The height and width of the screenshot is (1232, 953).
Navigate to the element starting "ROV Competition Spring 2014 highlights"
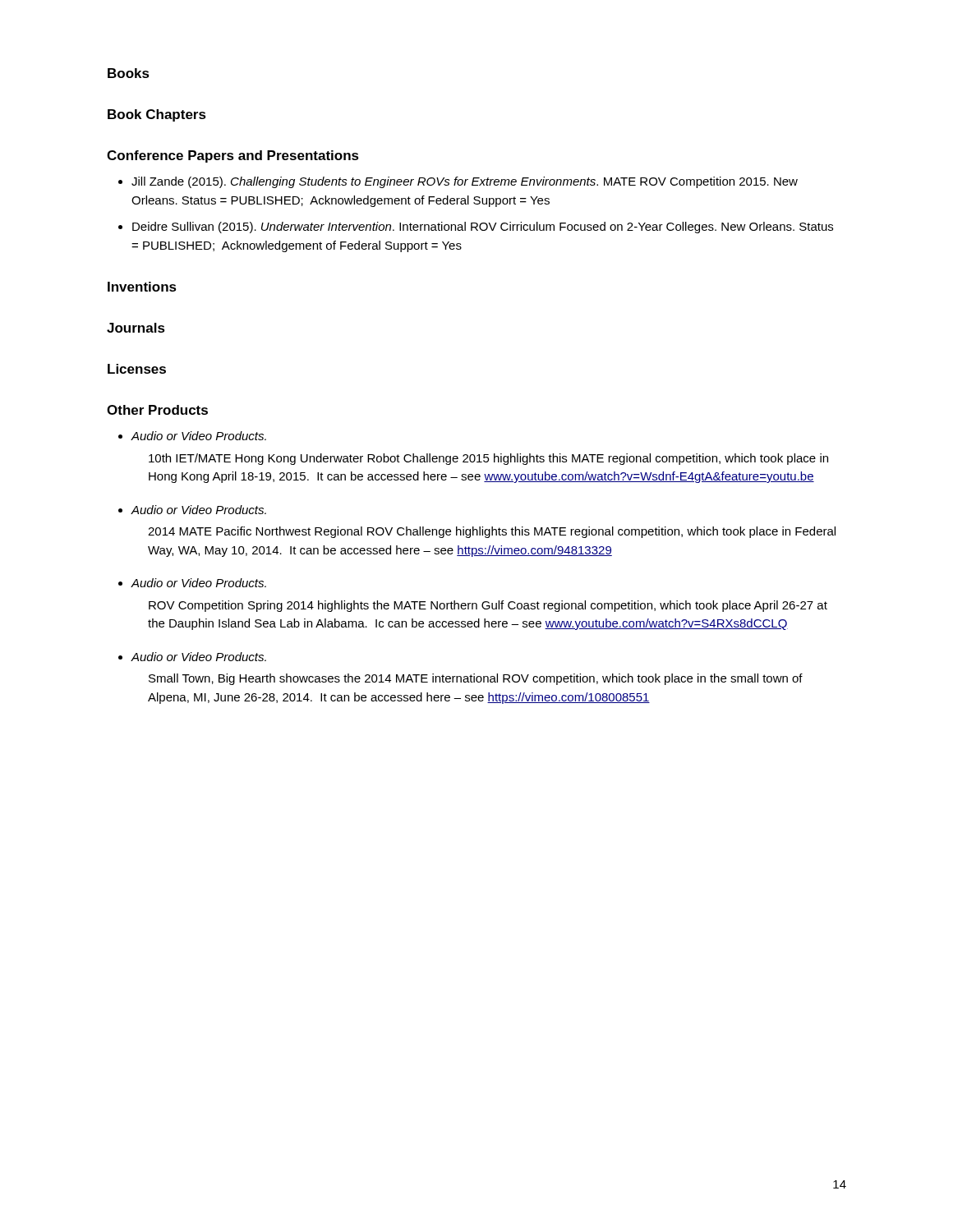(x=488, y=614)
